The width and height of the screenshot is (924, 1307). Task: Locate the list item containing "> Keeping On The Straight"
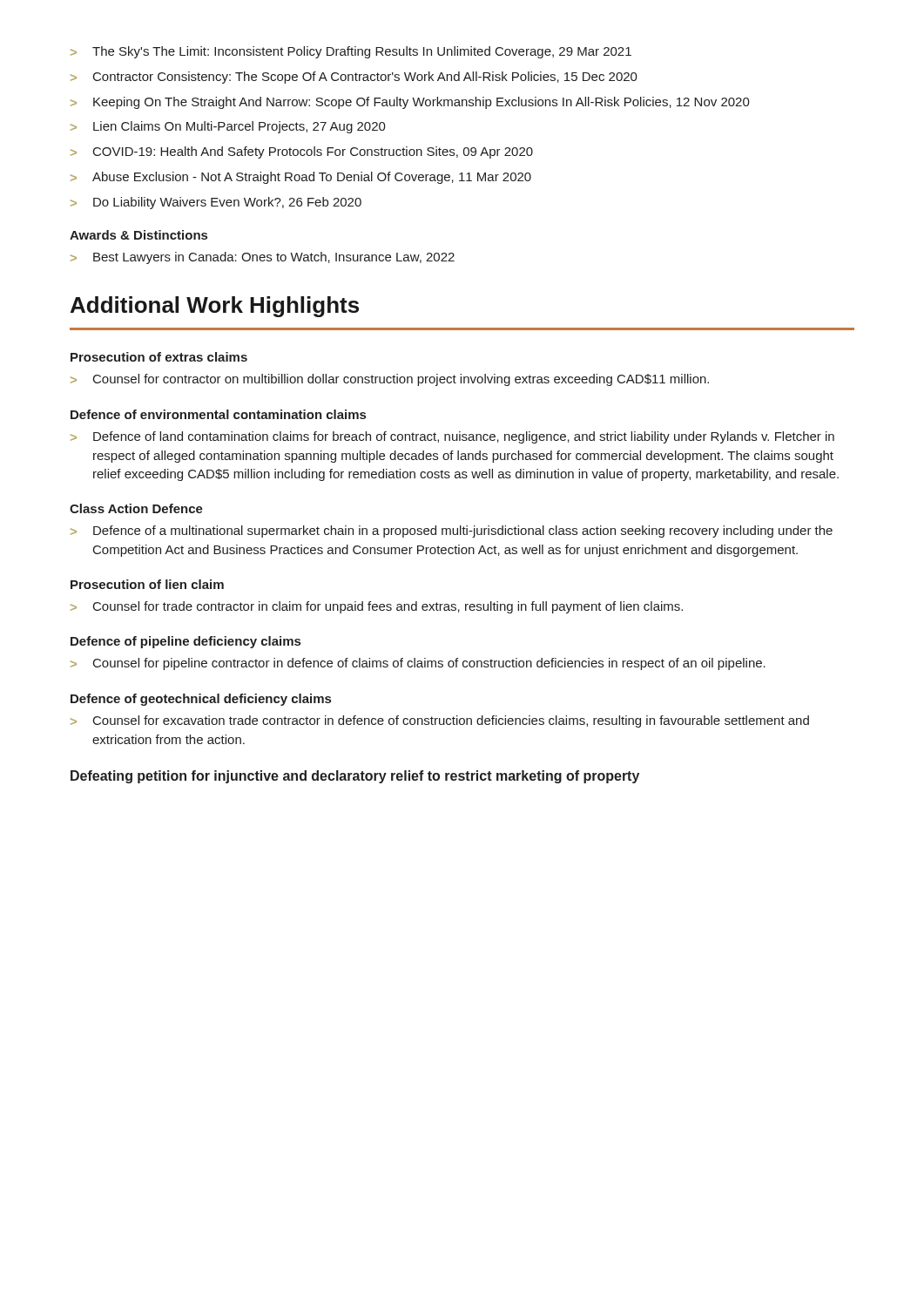coord(462,102)
